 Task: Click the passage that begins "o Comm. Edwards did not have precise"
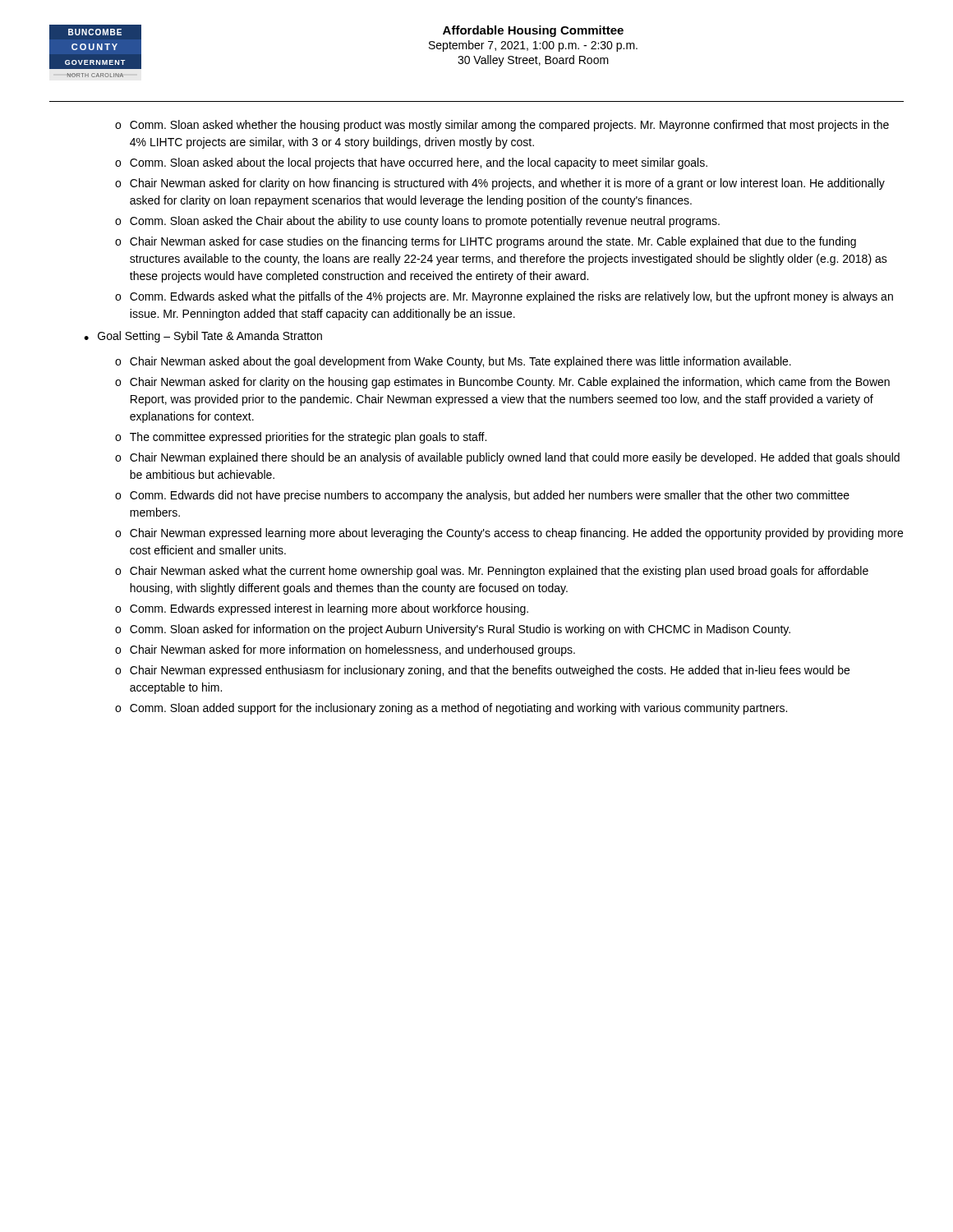coord(509,504)
